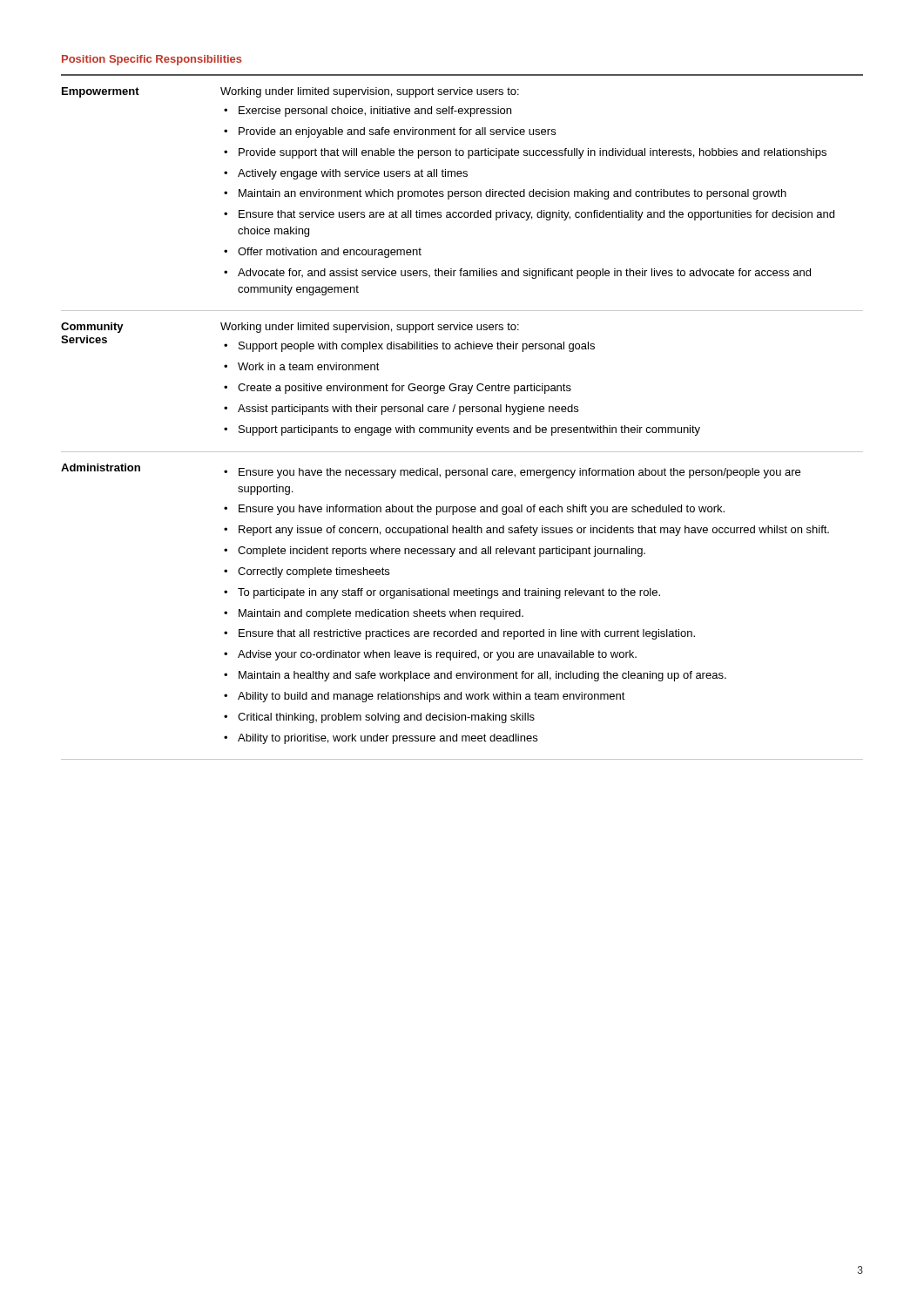Click on the element starting "Position Specific Responsibilities"
Image resolution: width=924 pixels, height=1307 pixels.
[x=152, y=59]
